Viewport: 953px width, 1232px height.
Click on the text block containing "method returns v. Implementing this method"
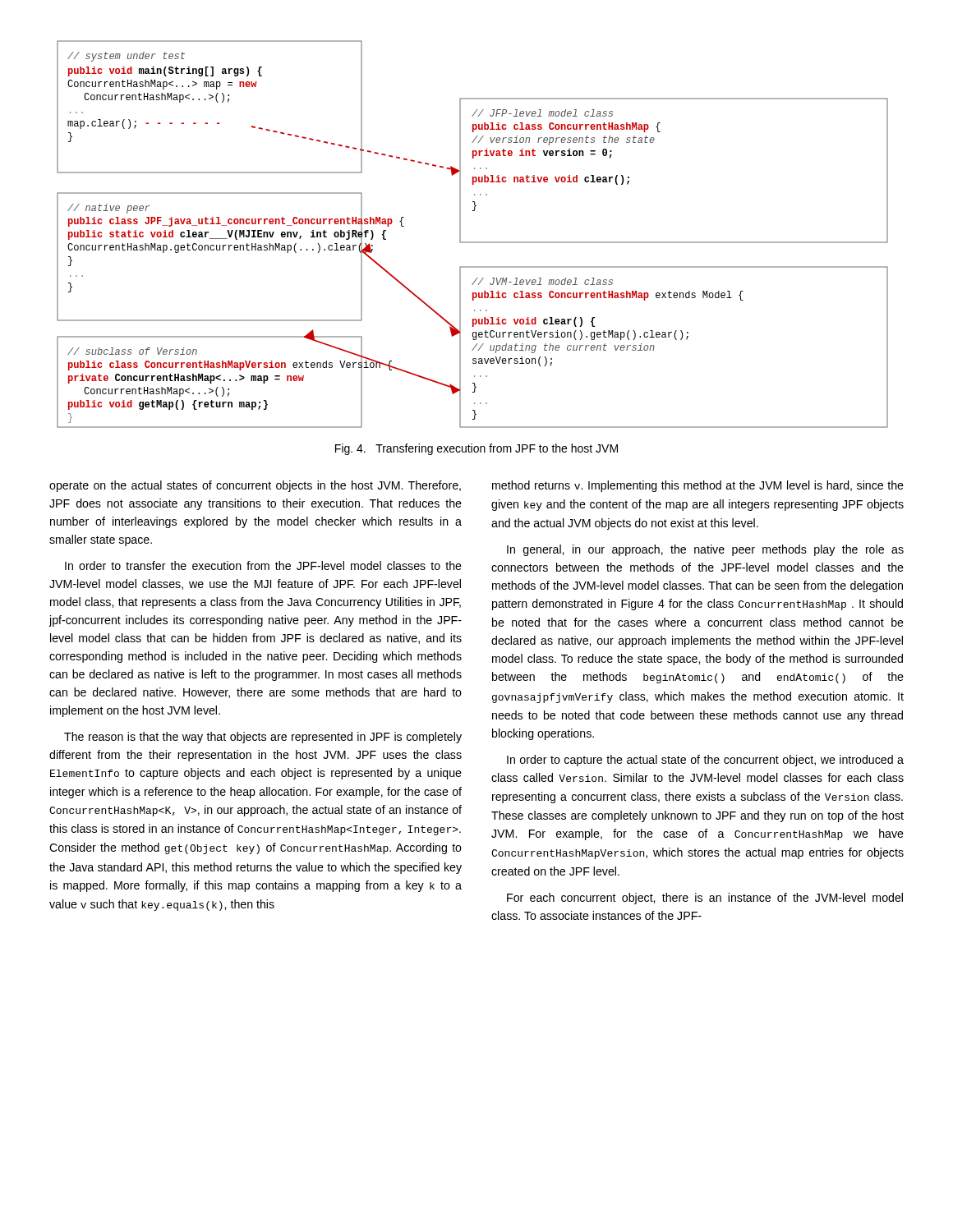[698, 701]
